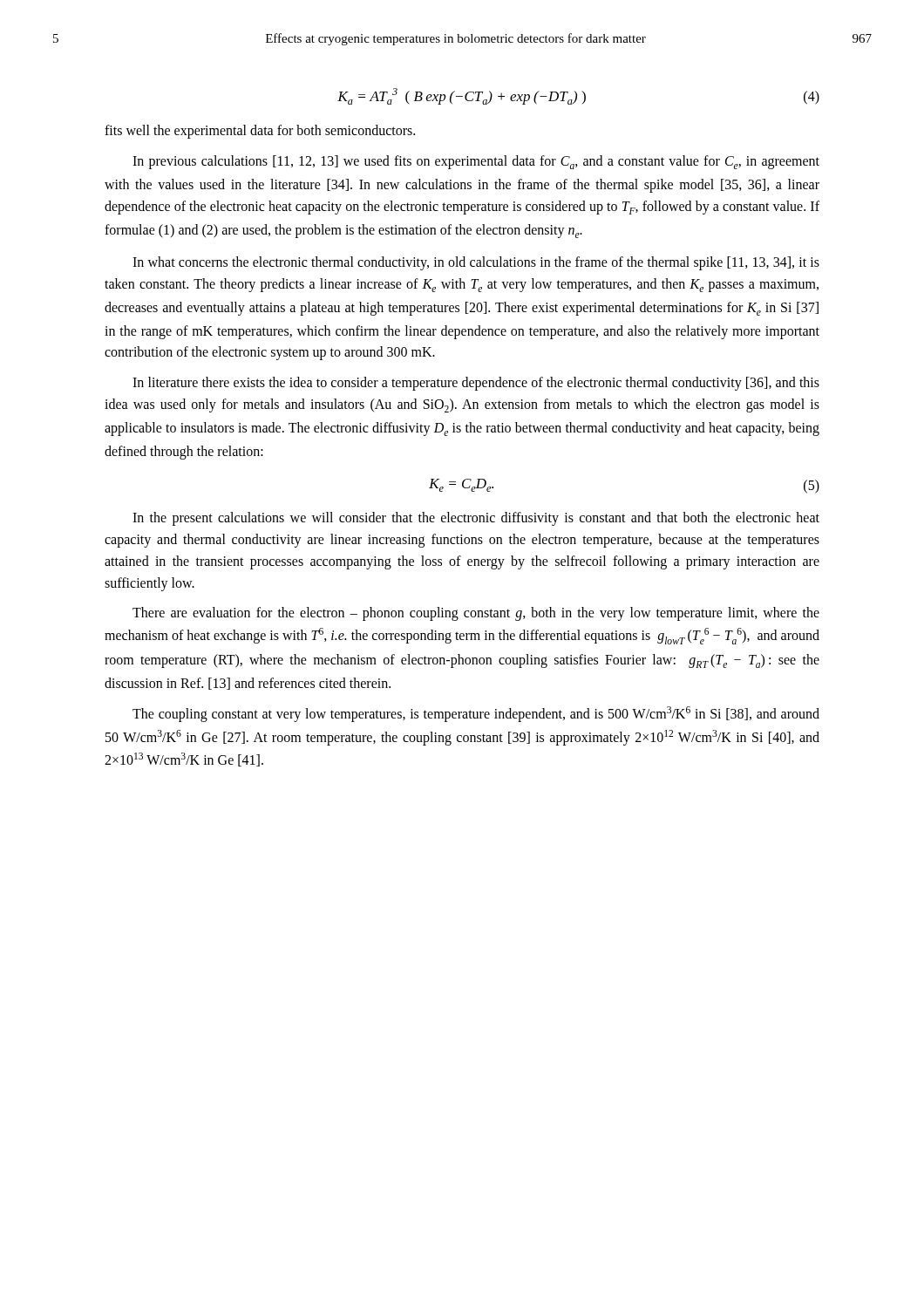Viewport: 924px width, 1308px height.
Task: Select the text block that says "fits well the experimental data"
Action: point(260,130)
